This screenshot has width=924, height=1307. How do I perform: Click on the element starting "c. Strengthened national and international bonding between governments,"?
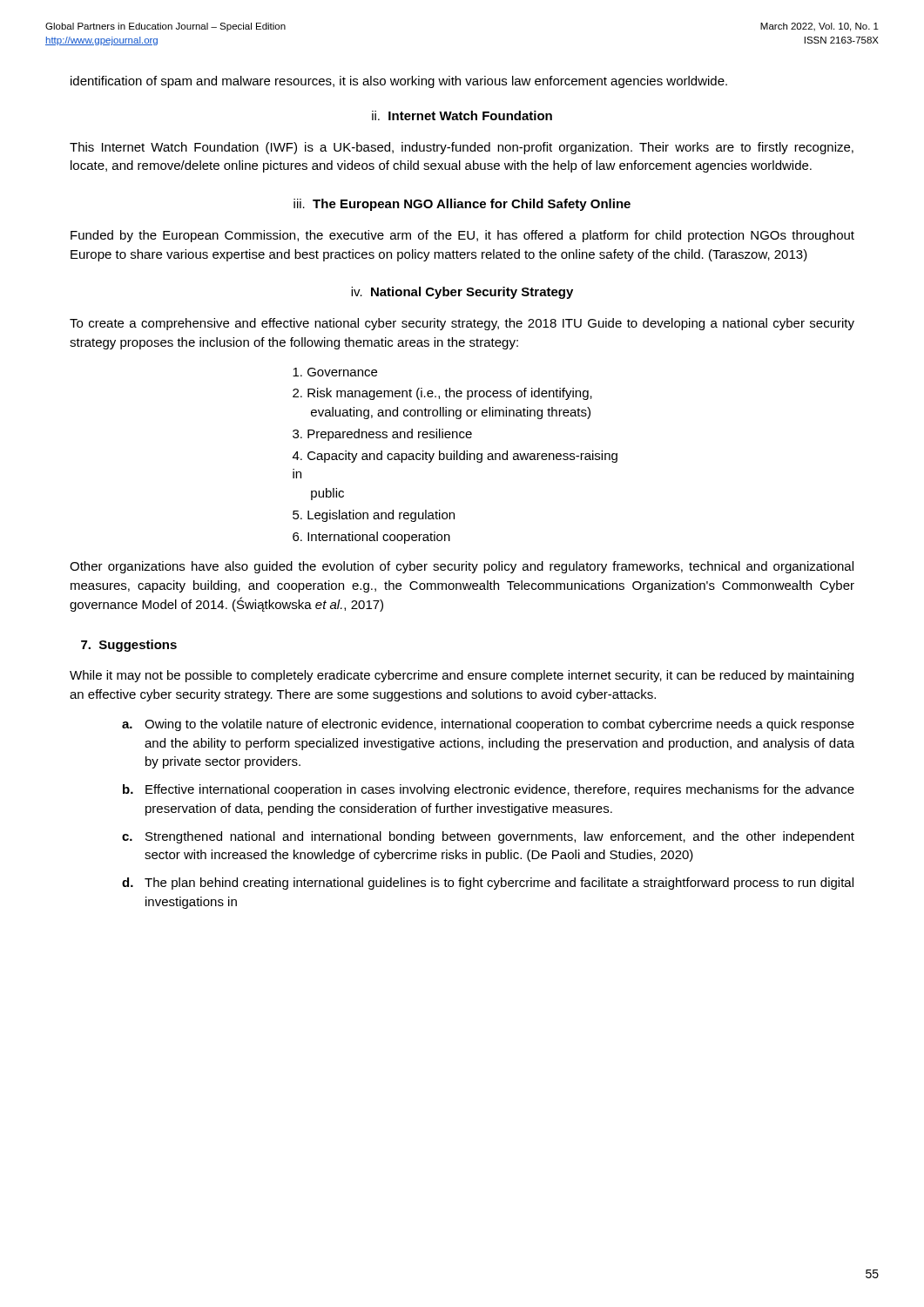pos(488,846)
